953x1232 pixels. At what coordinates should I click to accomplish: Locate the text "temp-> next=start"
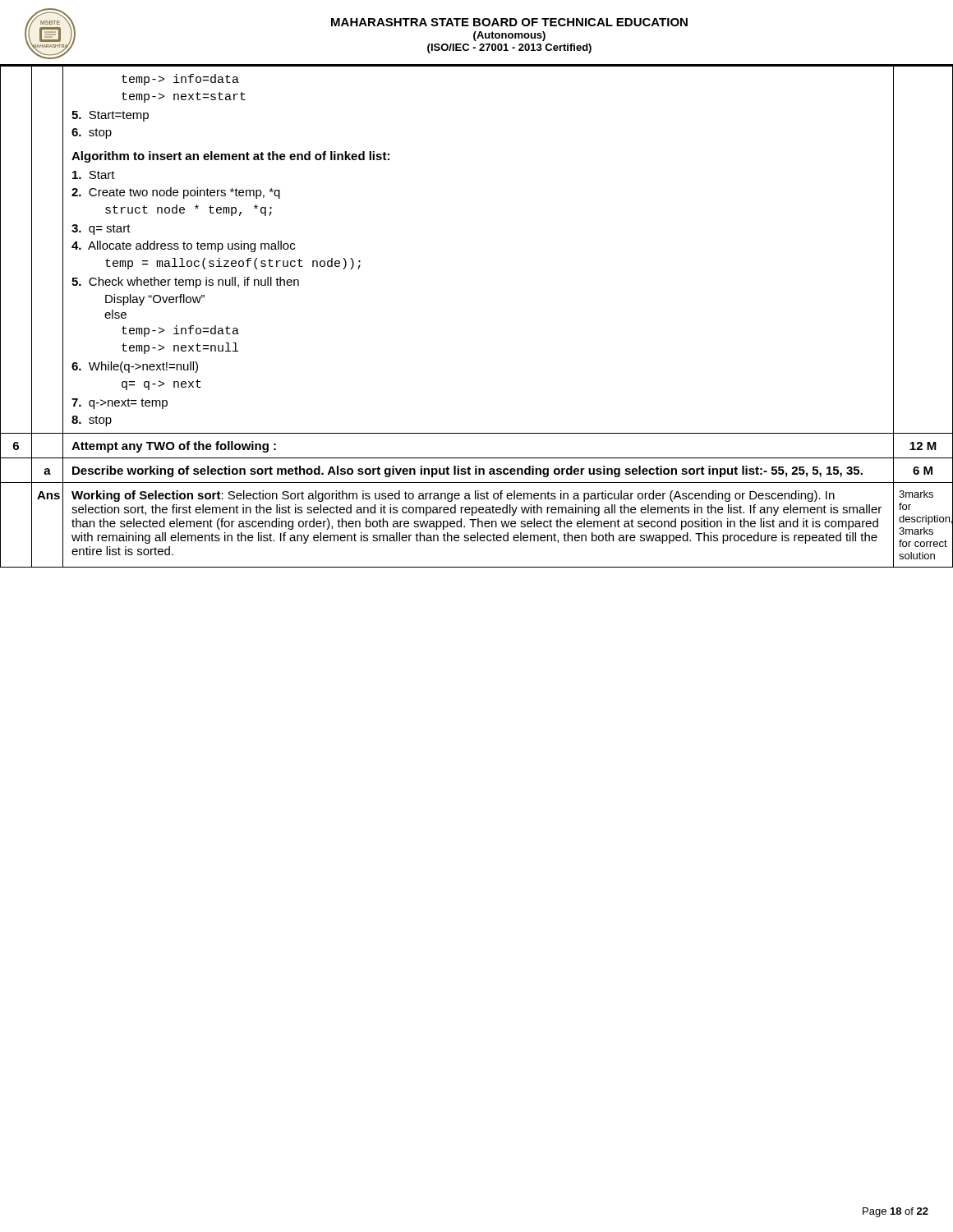[184, 97]
